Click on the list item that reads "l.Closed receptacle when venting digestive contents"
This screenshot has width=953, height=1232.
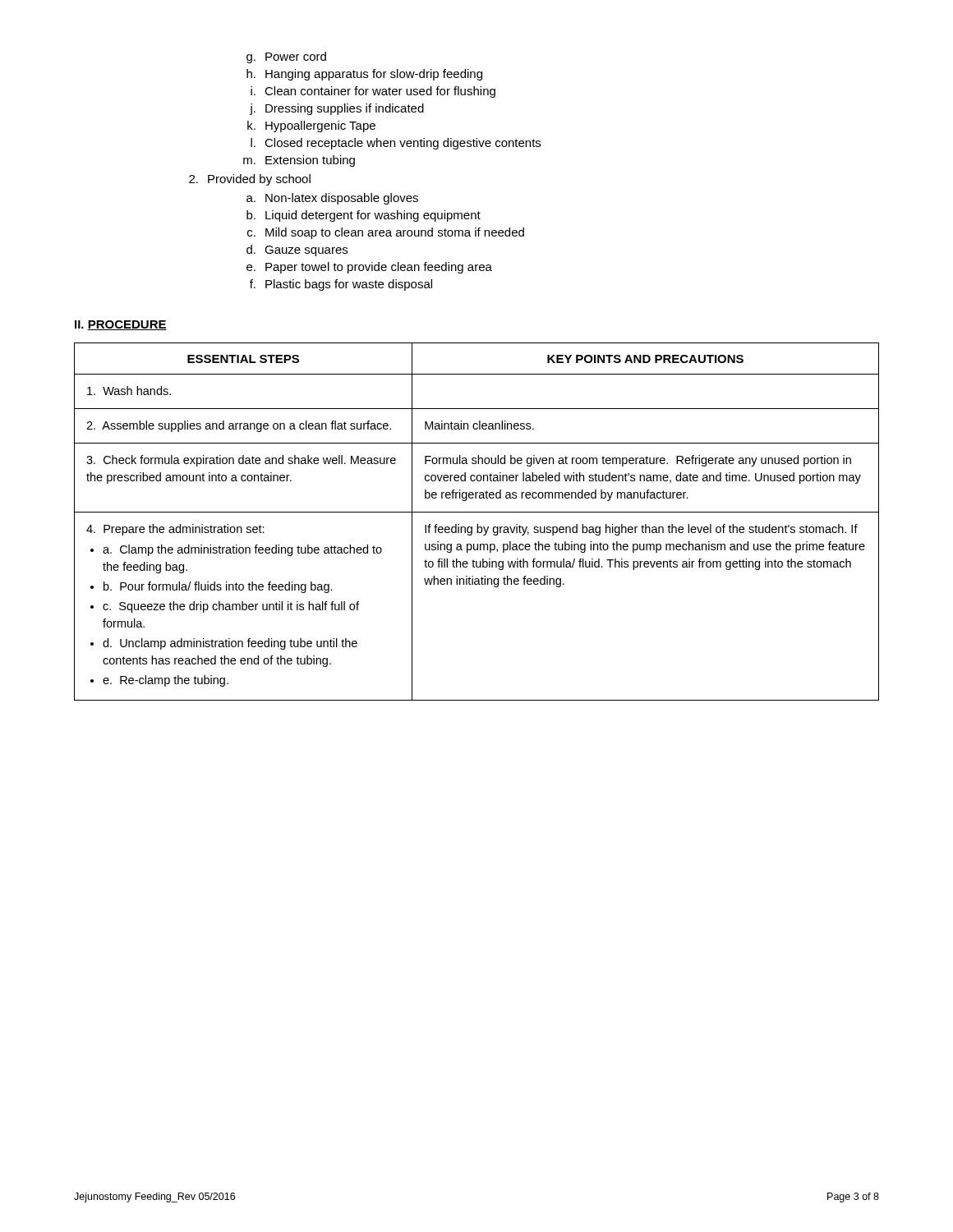coord(396,144)
